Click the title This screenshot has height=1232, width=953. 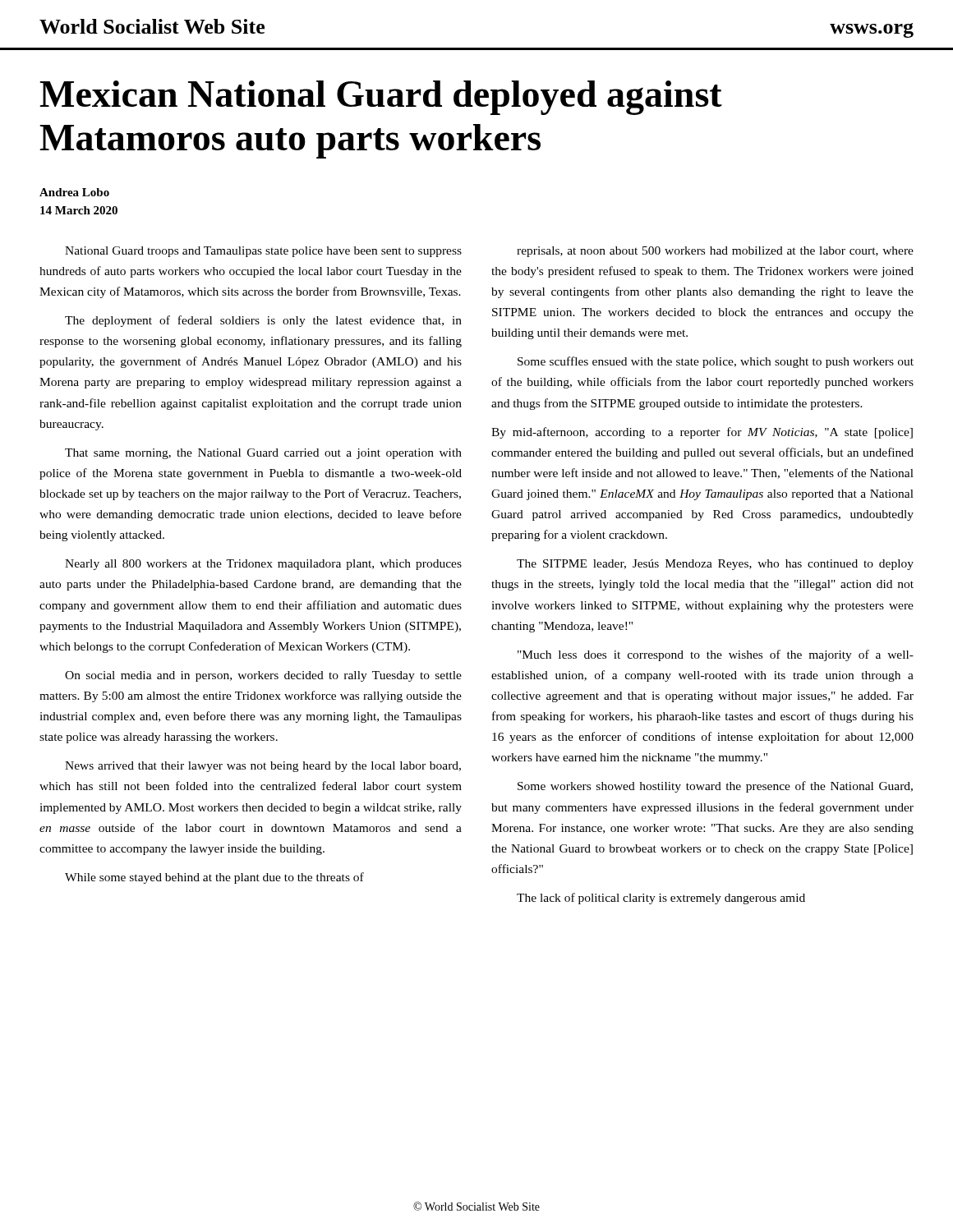(476, 117)
